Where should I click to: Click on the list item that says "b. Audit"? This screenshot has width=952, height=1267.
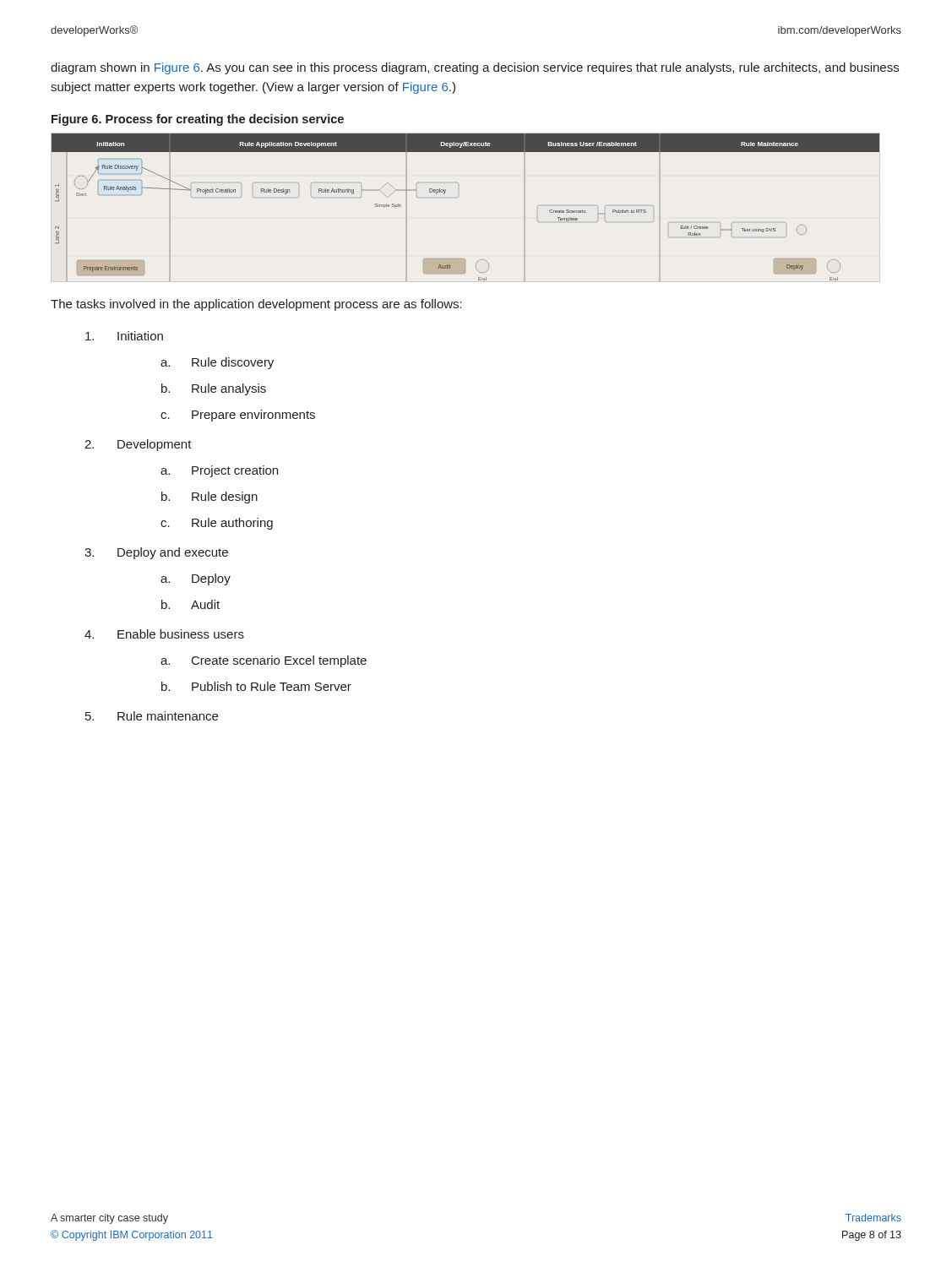pyautogui.click(x=190, y=604)
